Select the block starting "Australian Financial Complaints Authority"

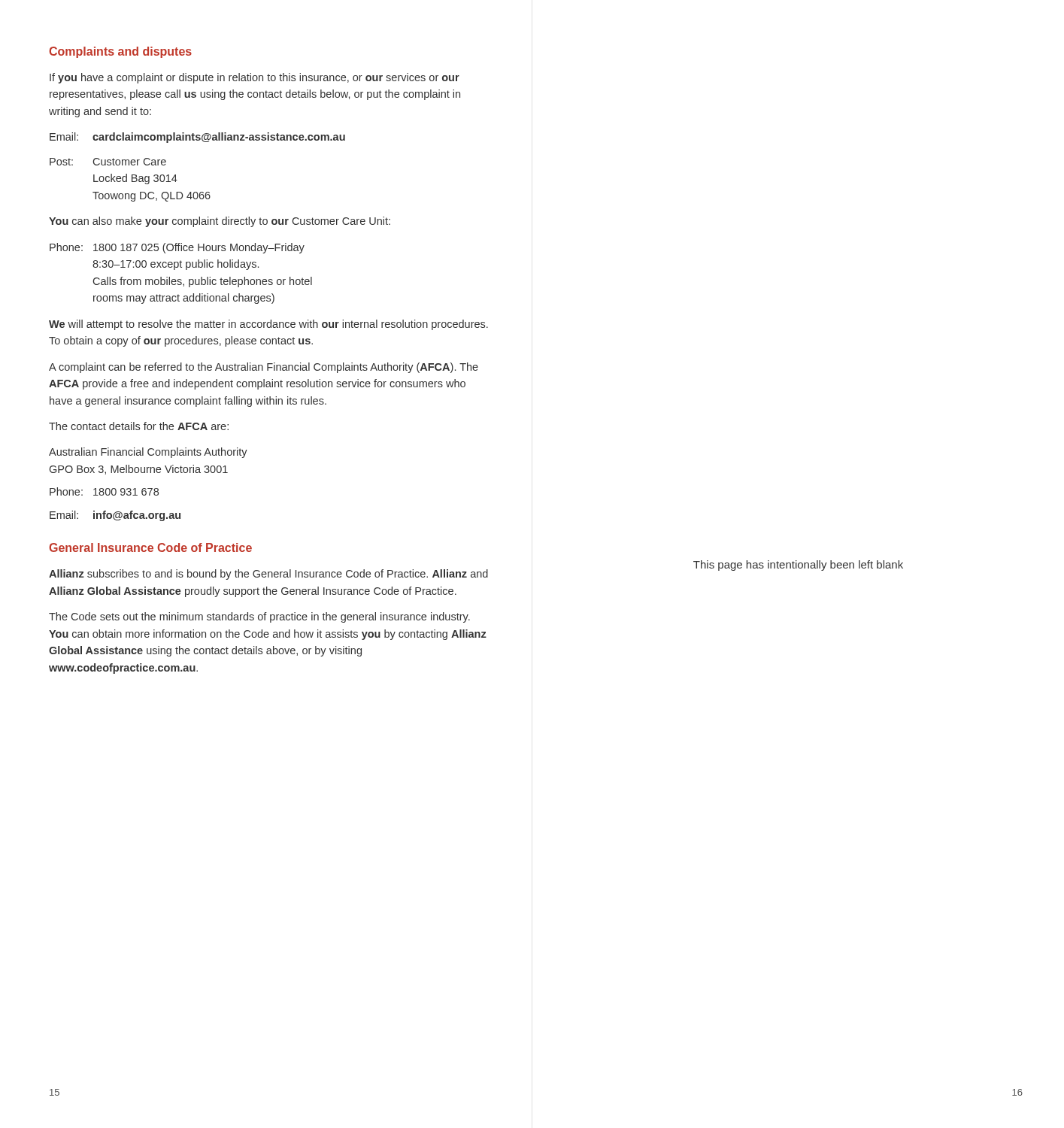click(x=148, y=461)
